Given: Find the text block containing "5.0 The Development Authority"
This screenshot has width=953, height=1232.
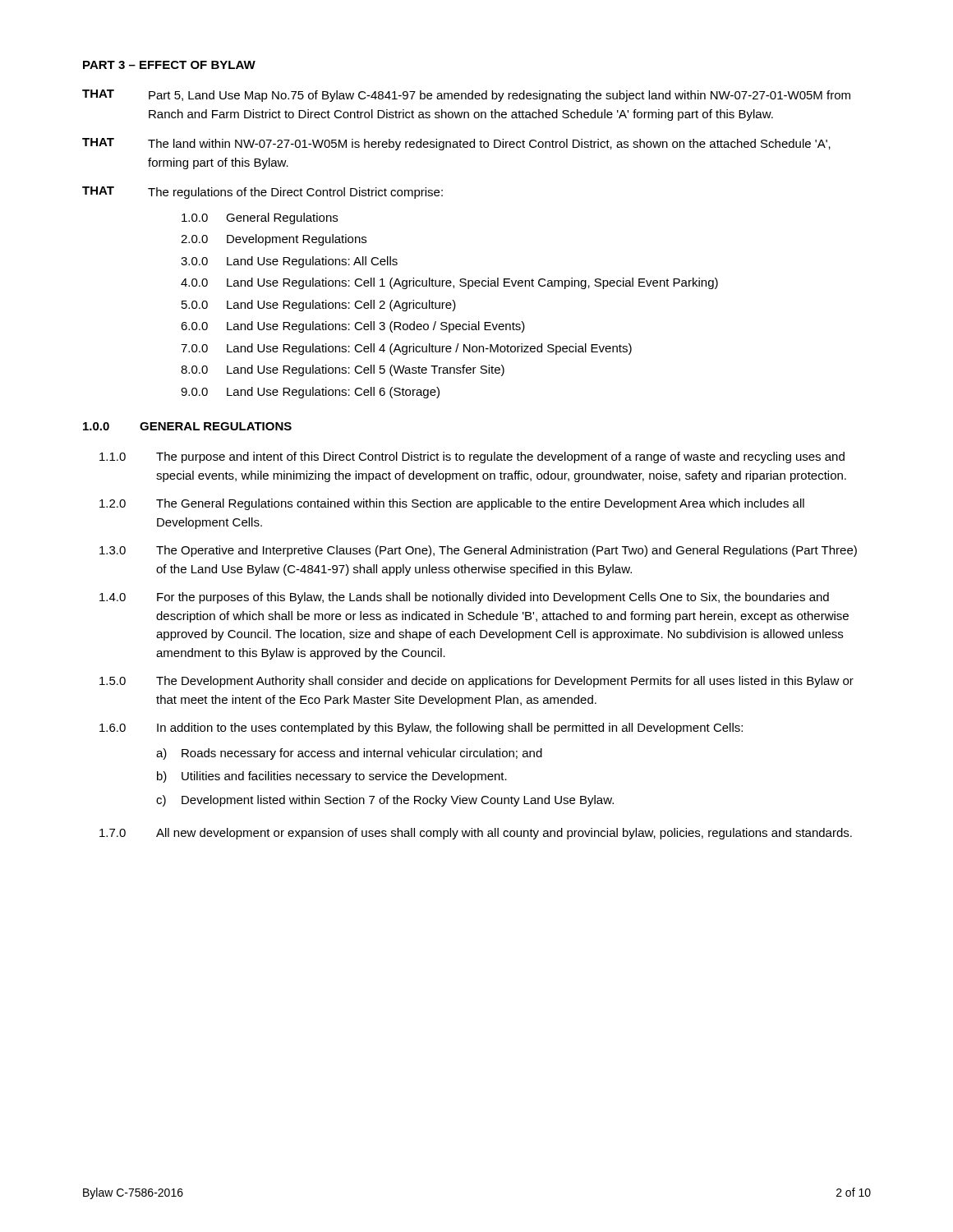Looking at the screenshot, I should pyautogui.click(x=476, y=690).
